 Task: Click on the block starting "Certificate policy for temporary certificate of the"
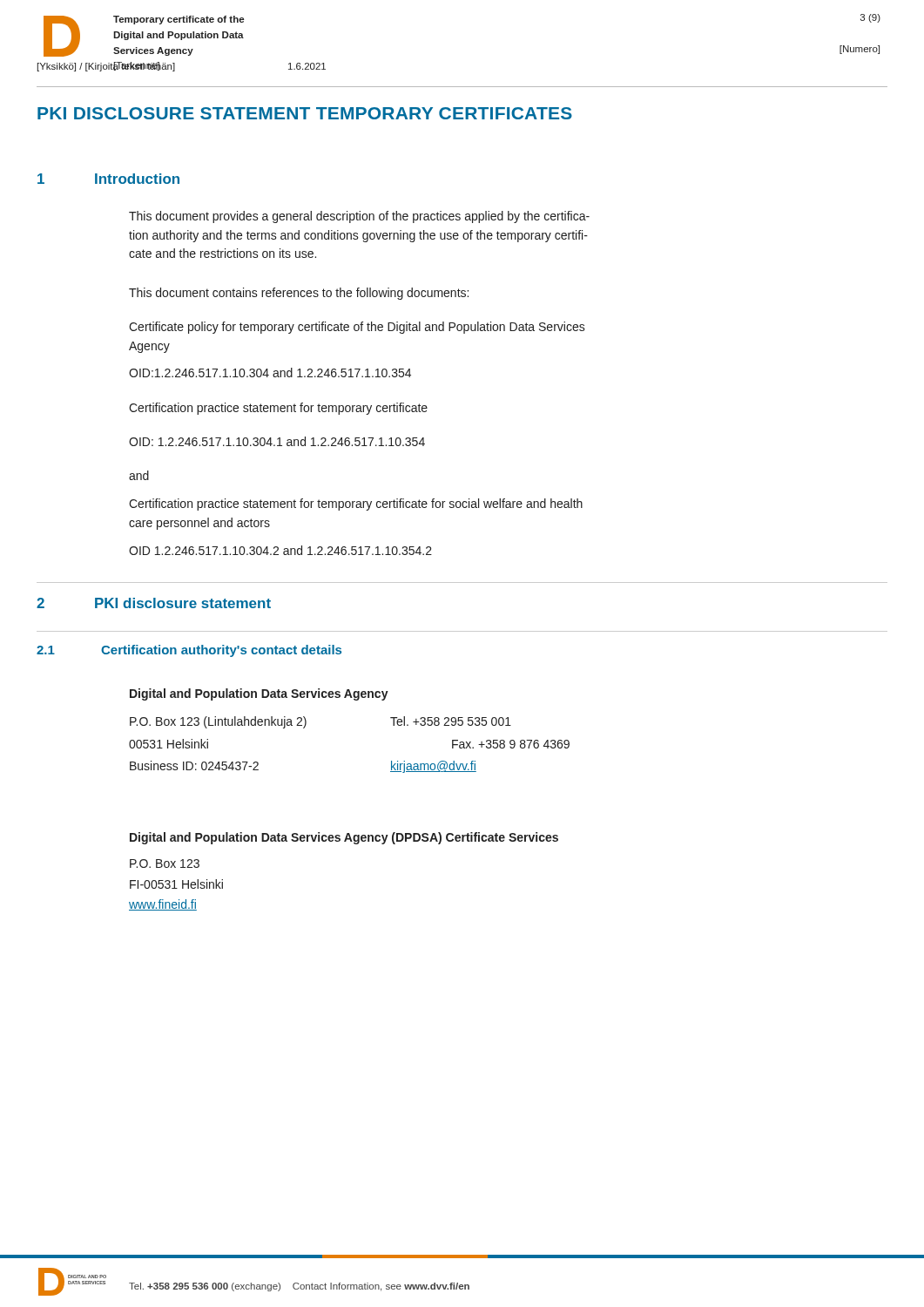[357, 336]
